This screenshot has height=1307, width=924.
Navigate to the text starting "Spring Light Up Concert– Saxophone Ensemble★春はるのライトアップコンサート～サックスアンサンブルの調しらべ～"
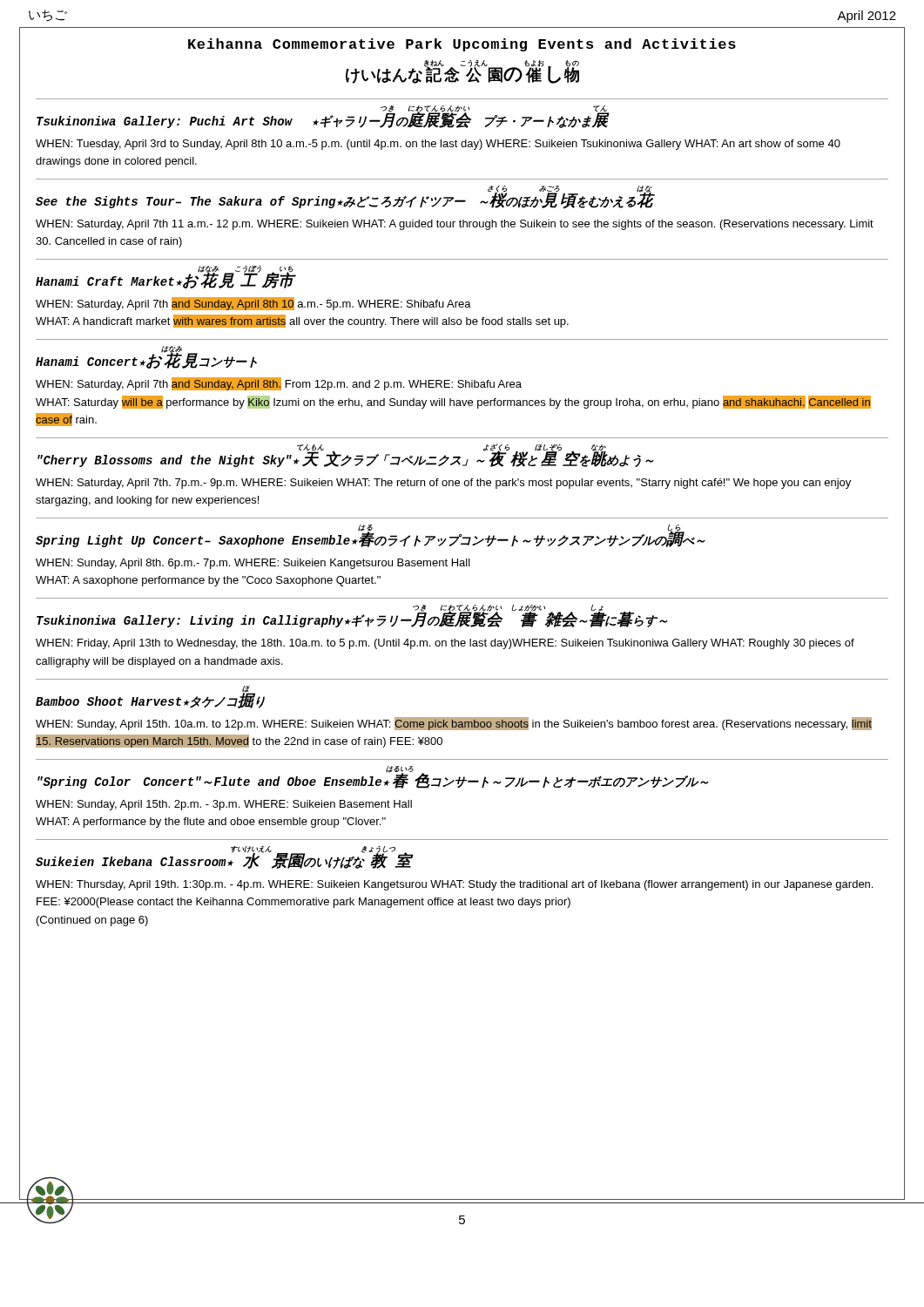coord(371,536)
